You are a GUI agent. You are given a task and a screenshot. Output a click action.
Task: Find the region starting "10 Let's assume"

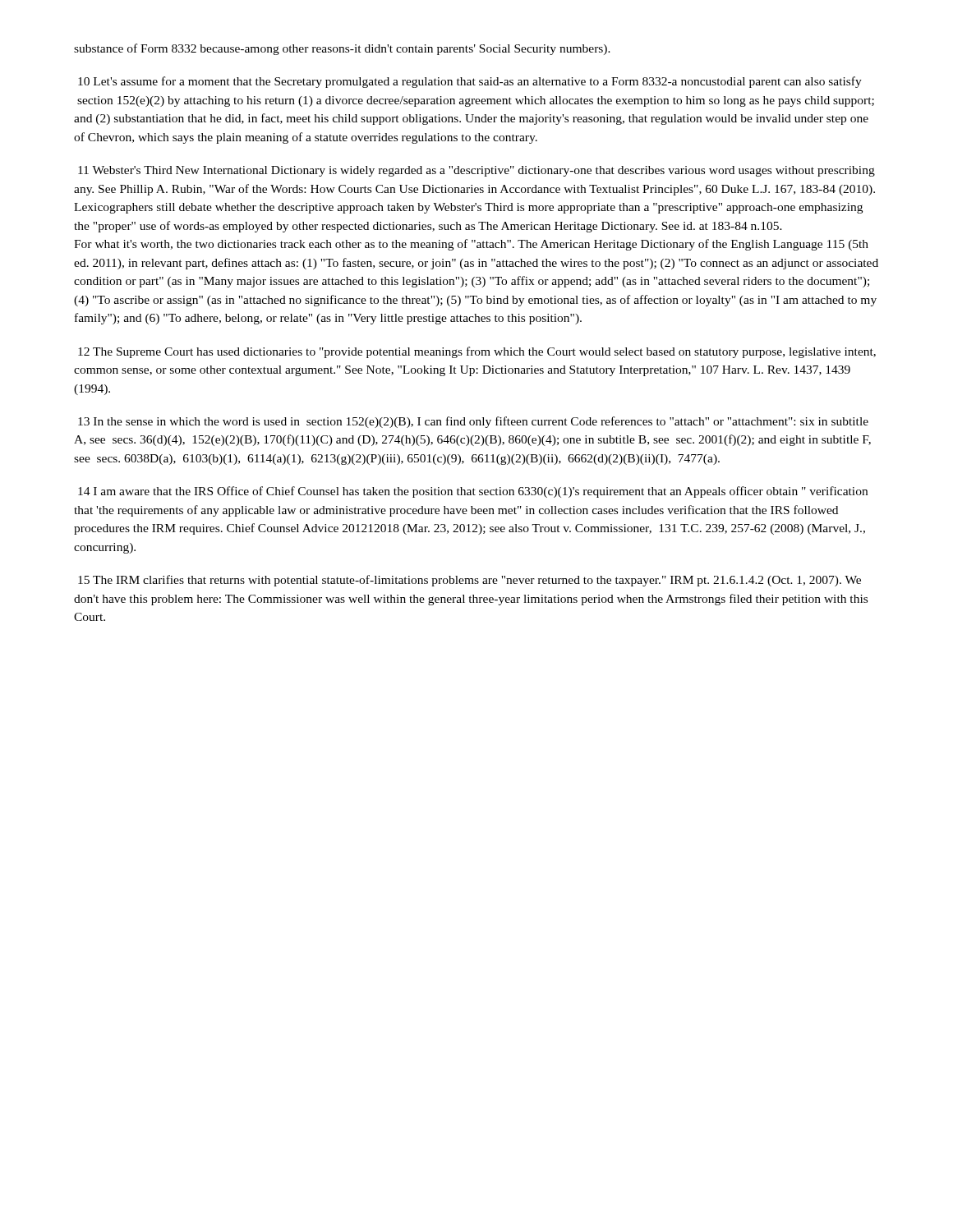pyautogui.click(x=474, y=109)
